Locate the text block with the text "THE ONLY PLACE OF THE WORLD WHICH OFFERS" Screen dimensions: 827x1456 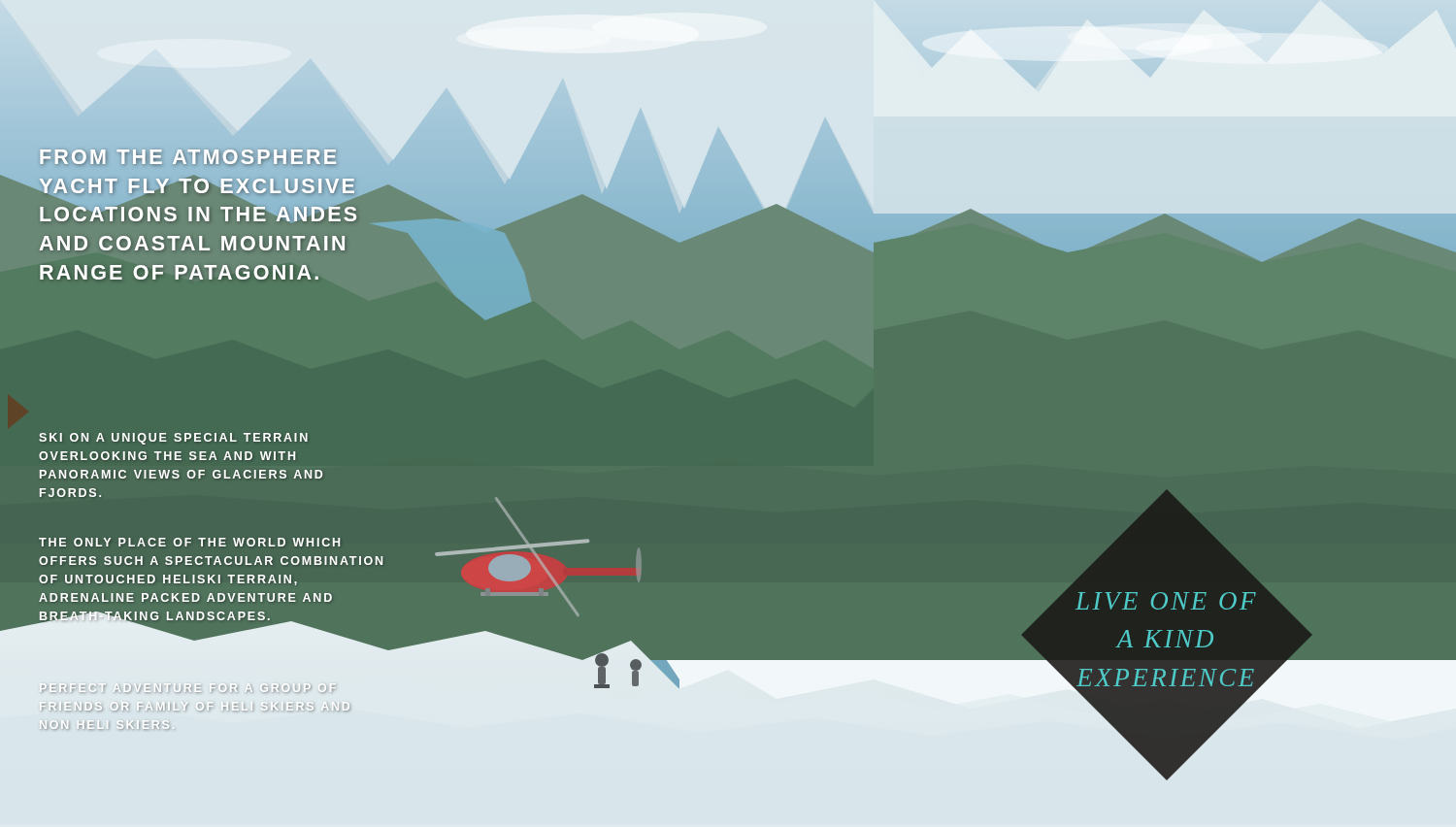(212, 579)
